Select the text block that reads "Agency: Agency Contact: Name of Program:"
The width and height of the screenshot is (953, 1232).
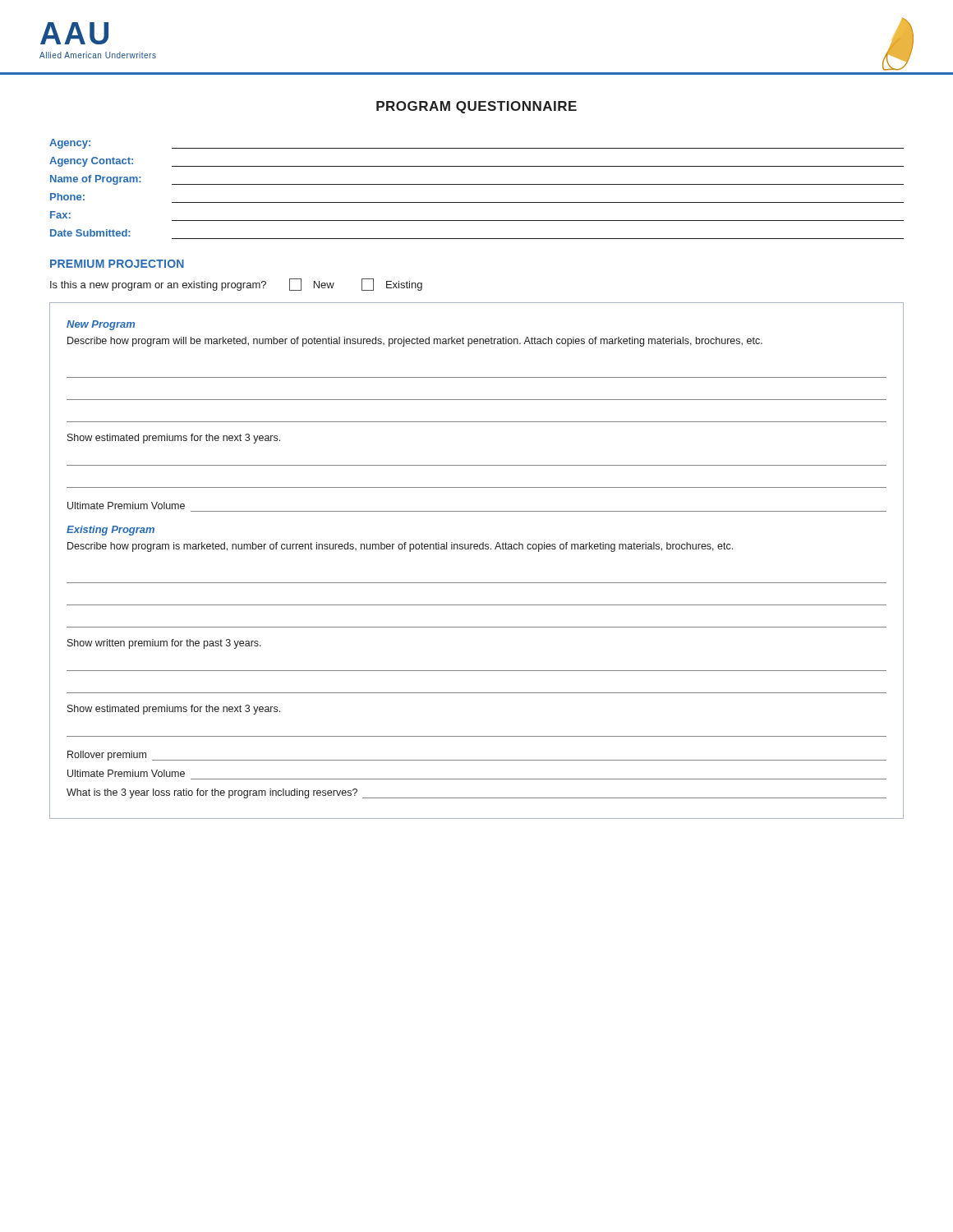[x=476, y=187]
